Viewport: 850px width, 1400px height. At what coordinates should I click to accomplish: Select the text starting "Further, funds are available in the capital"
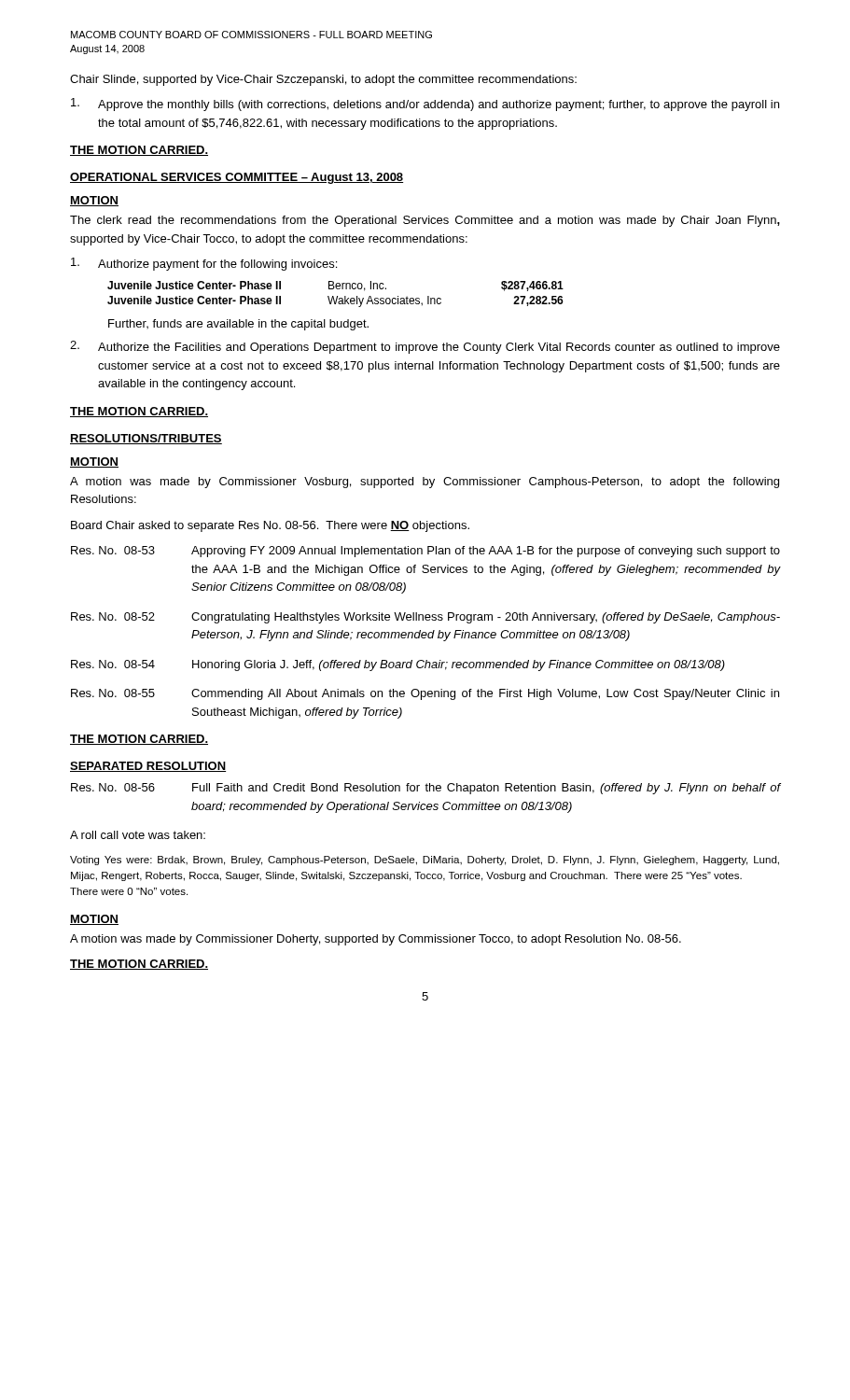click(238, 323)
